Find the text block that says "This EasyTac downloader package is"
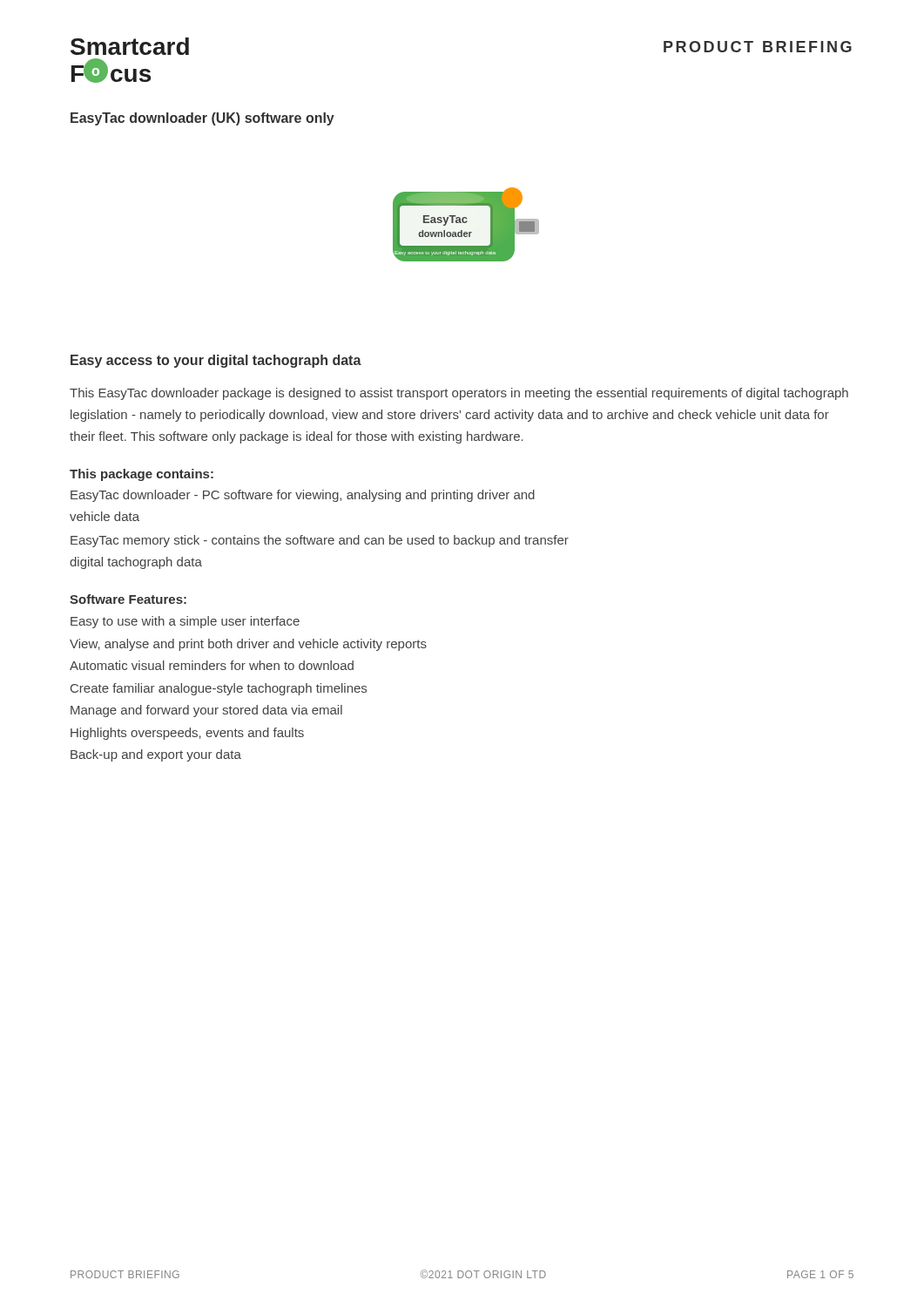The width and height of the screenshot is (924, 1307). pyautogui.click(x=459, y=414)
